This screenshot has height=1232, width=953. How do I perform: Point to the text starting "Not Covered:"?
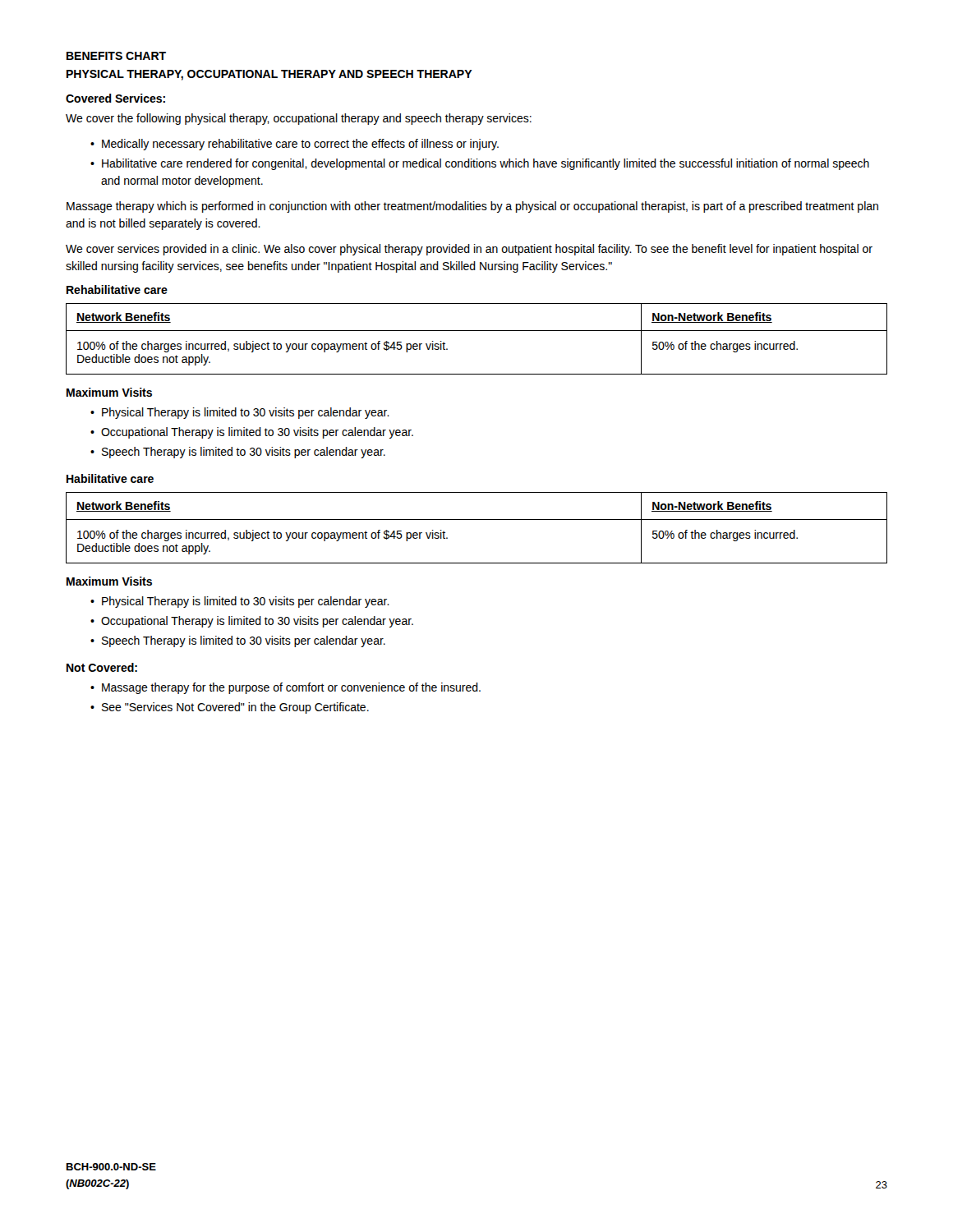point(102,668)
